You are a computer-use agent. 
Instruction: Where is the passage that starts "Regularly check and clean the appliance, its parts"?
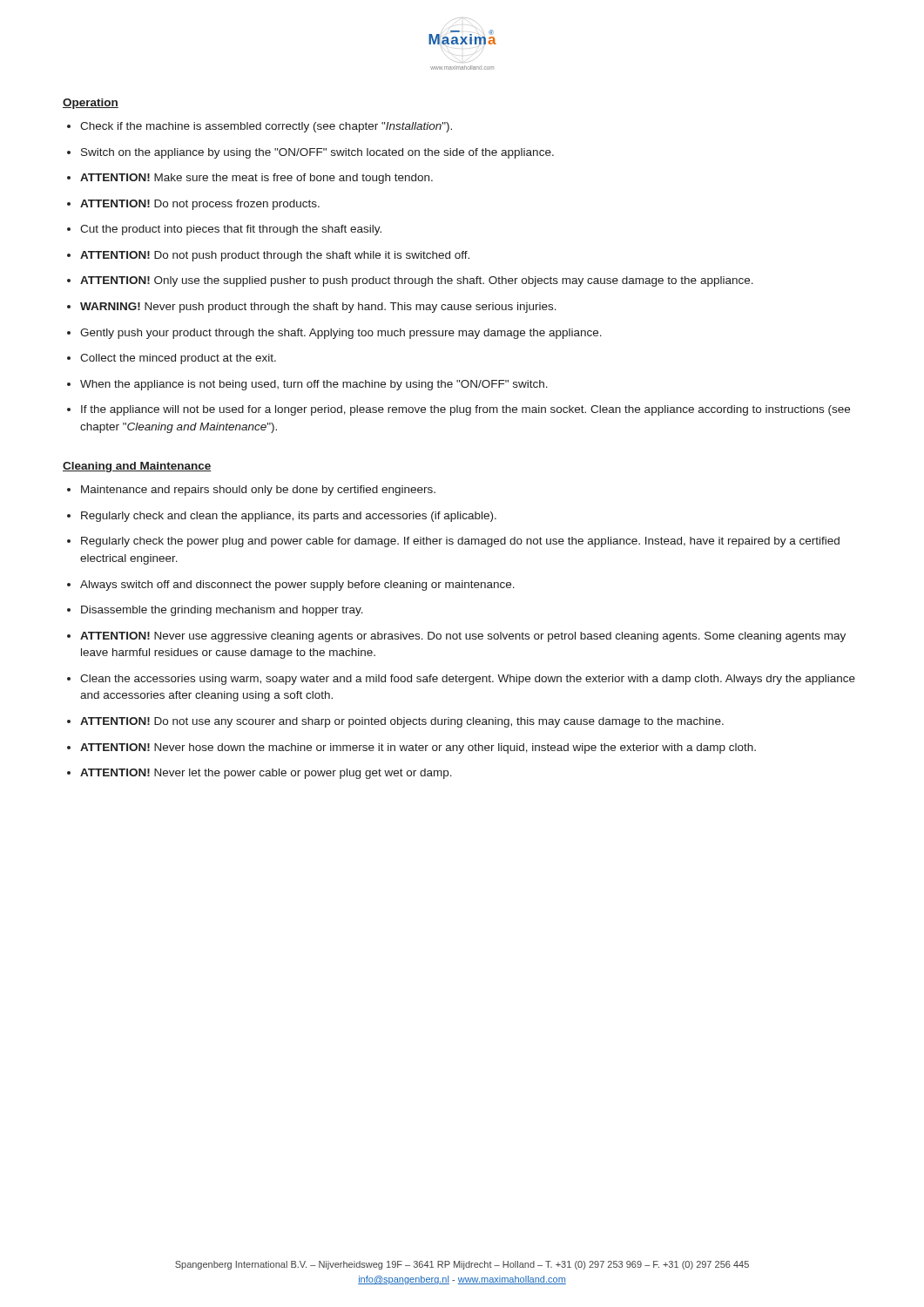click(289, 515)
